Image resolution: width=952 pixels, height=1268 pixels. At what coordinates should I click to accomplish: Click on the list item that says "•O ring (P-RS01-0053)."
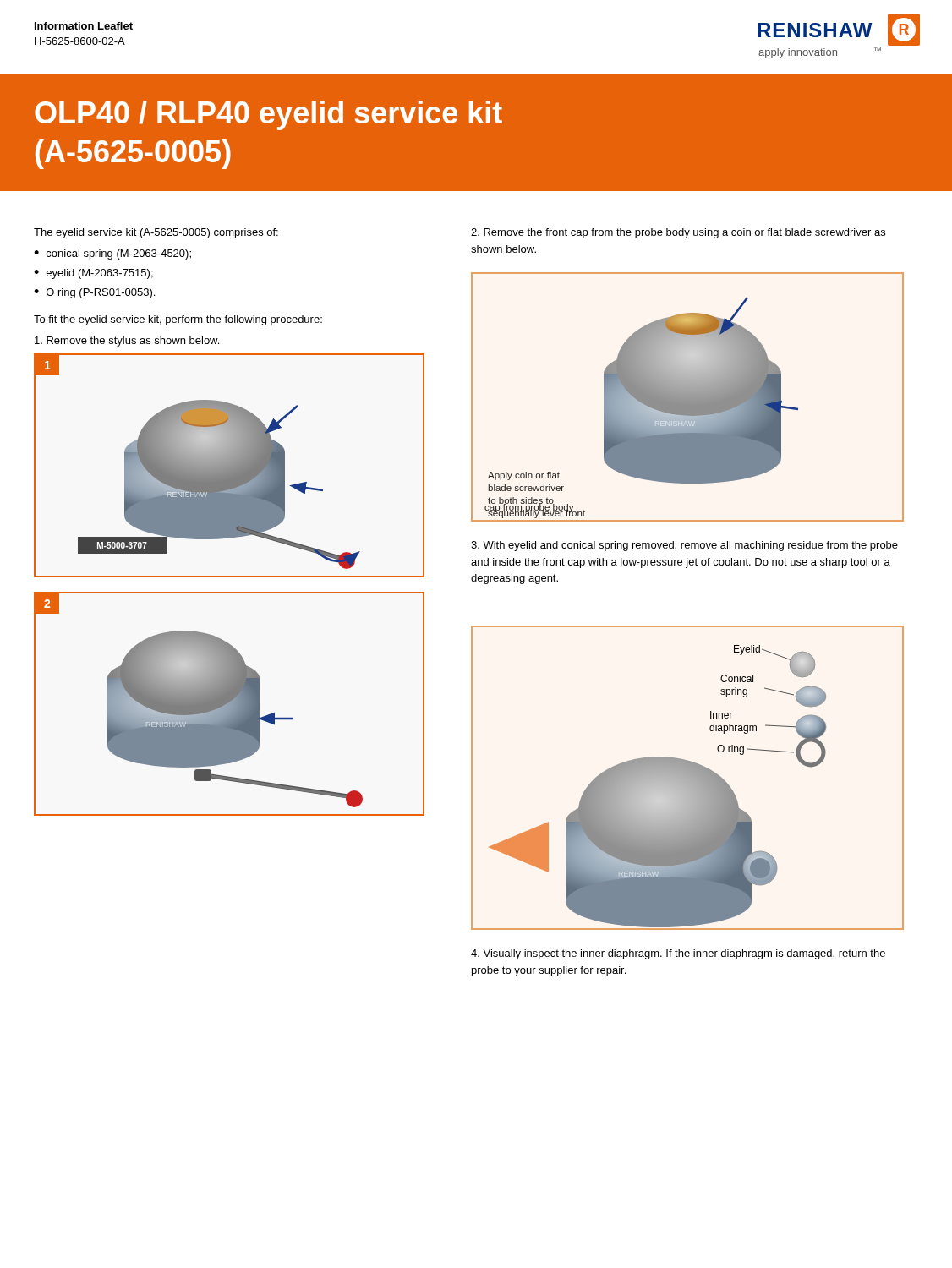[x=95, y=293]
